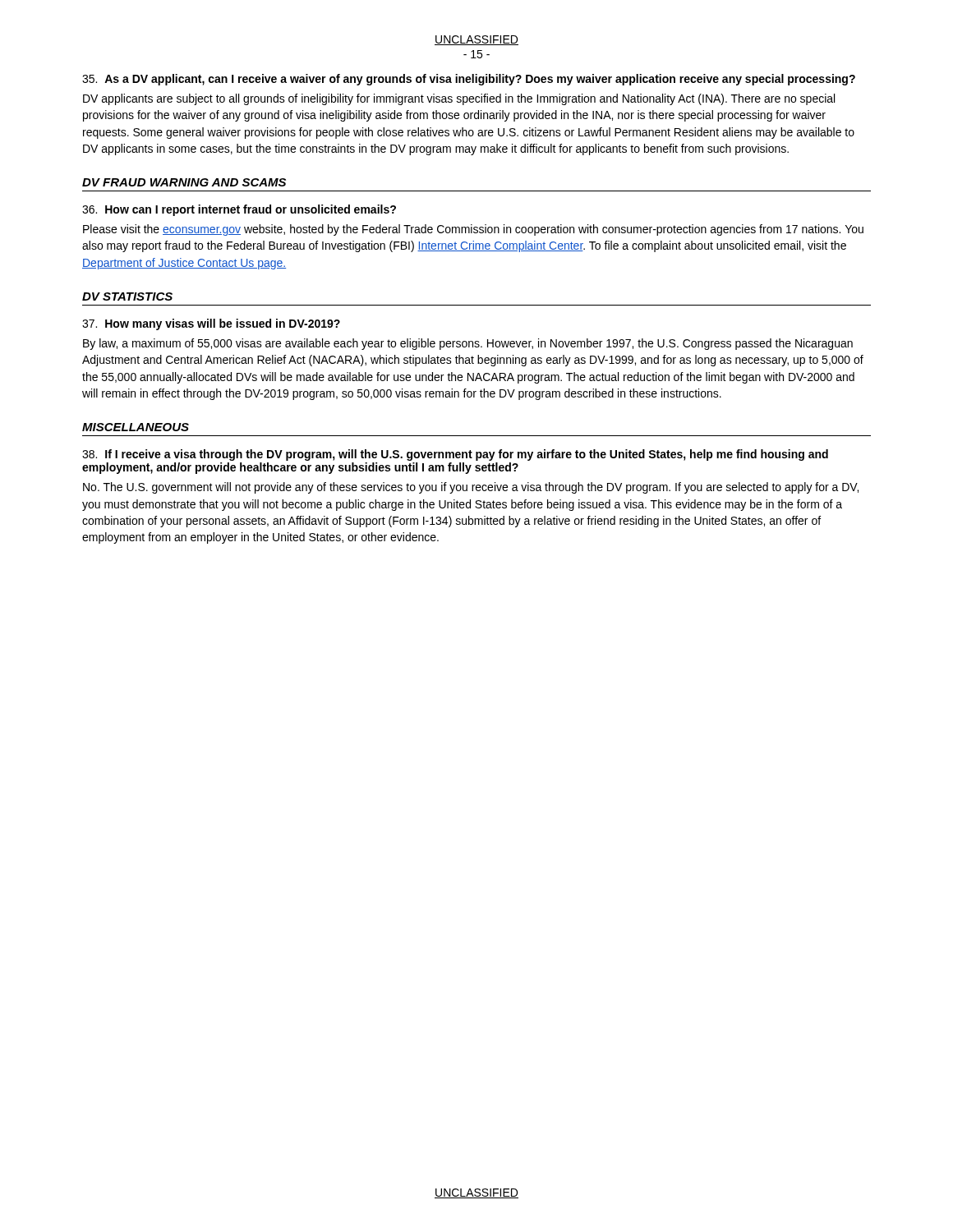Click the section header that begins "36. How can"

[239, 210]
